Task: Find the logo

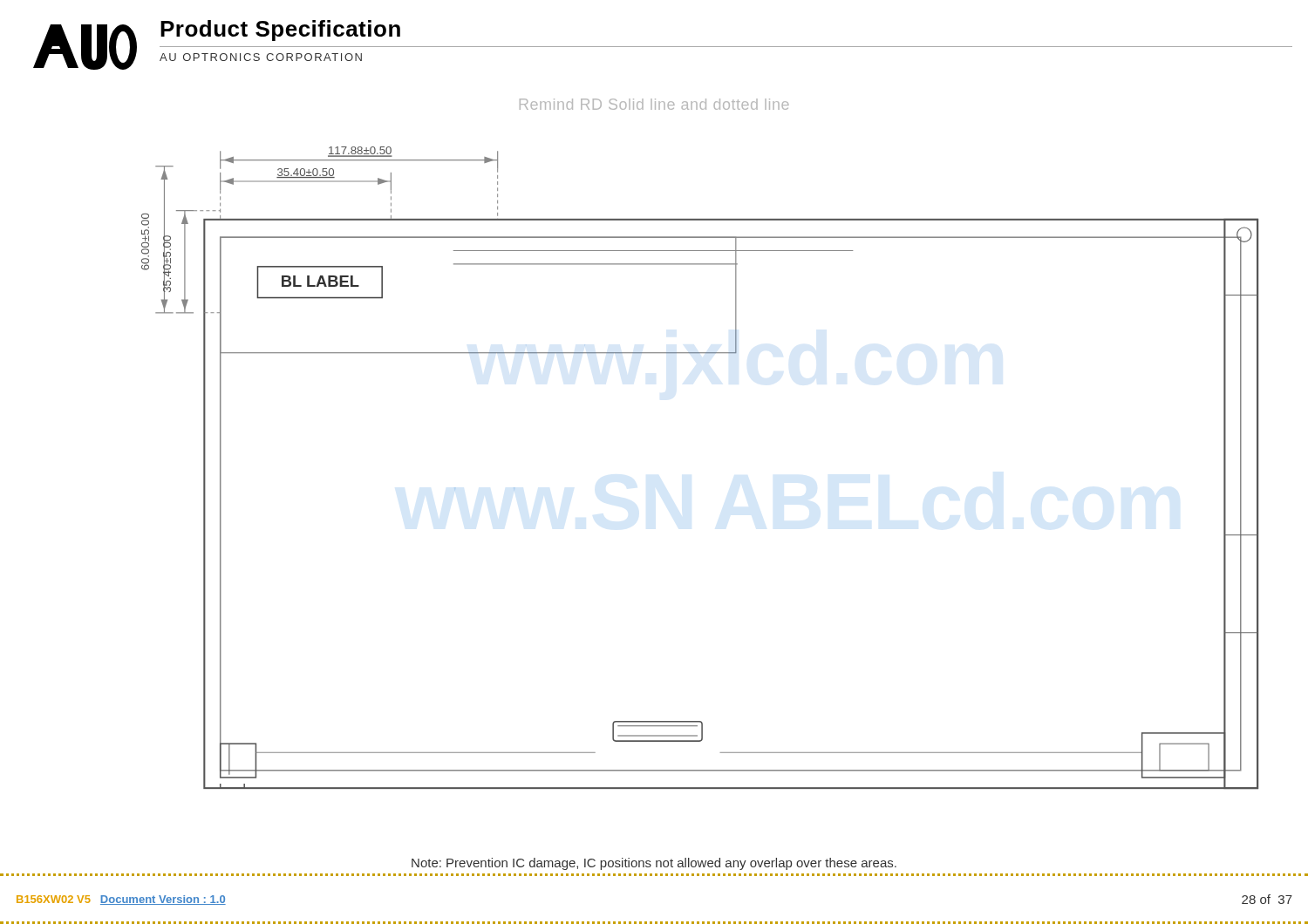Action: pos(81,46)
